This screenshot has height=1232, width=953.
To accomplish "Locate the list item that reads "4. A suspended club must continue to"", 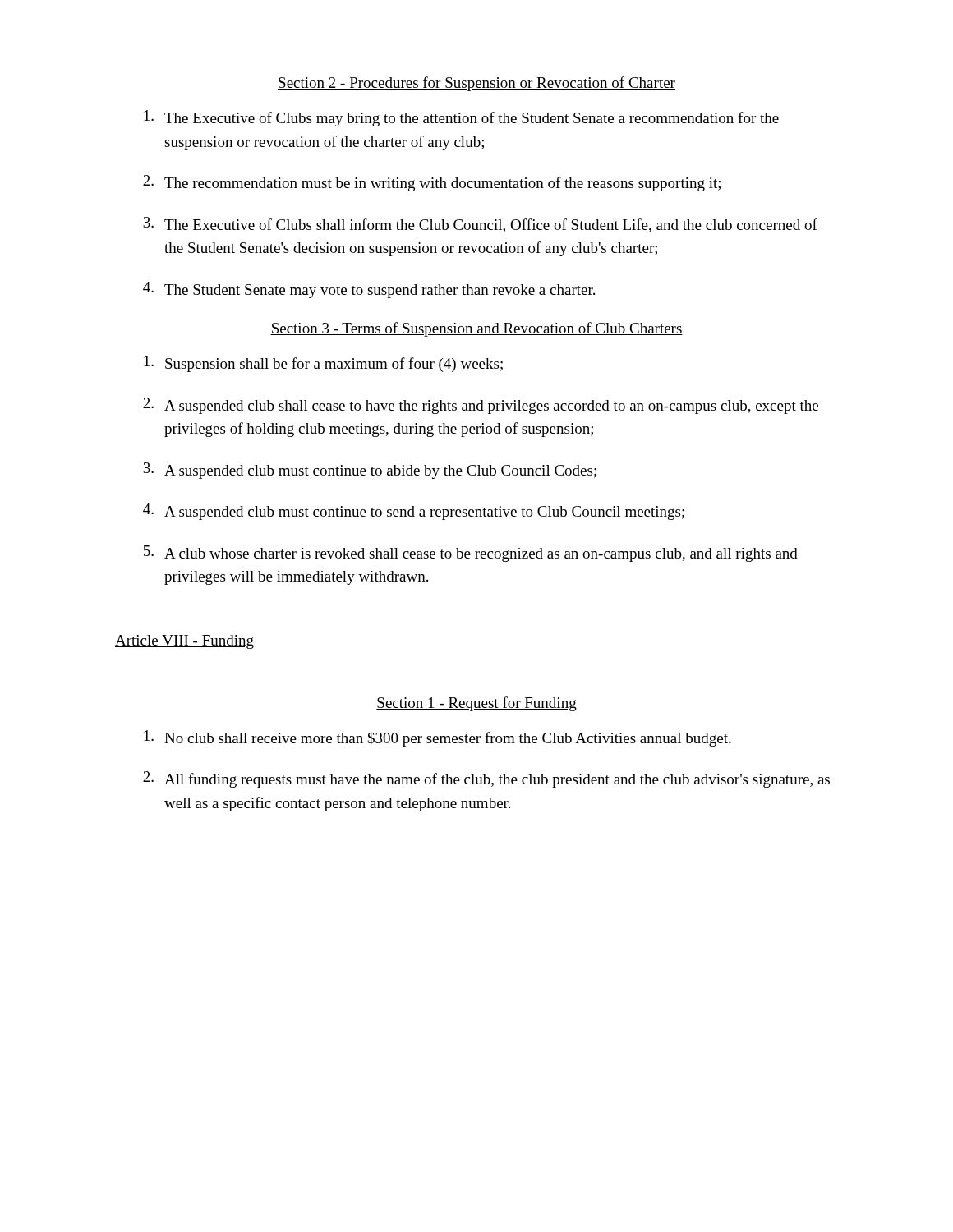I will pos(476,512).
